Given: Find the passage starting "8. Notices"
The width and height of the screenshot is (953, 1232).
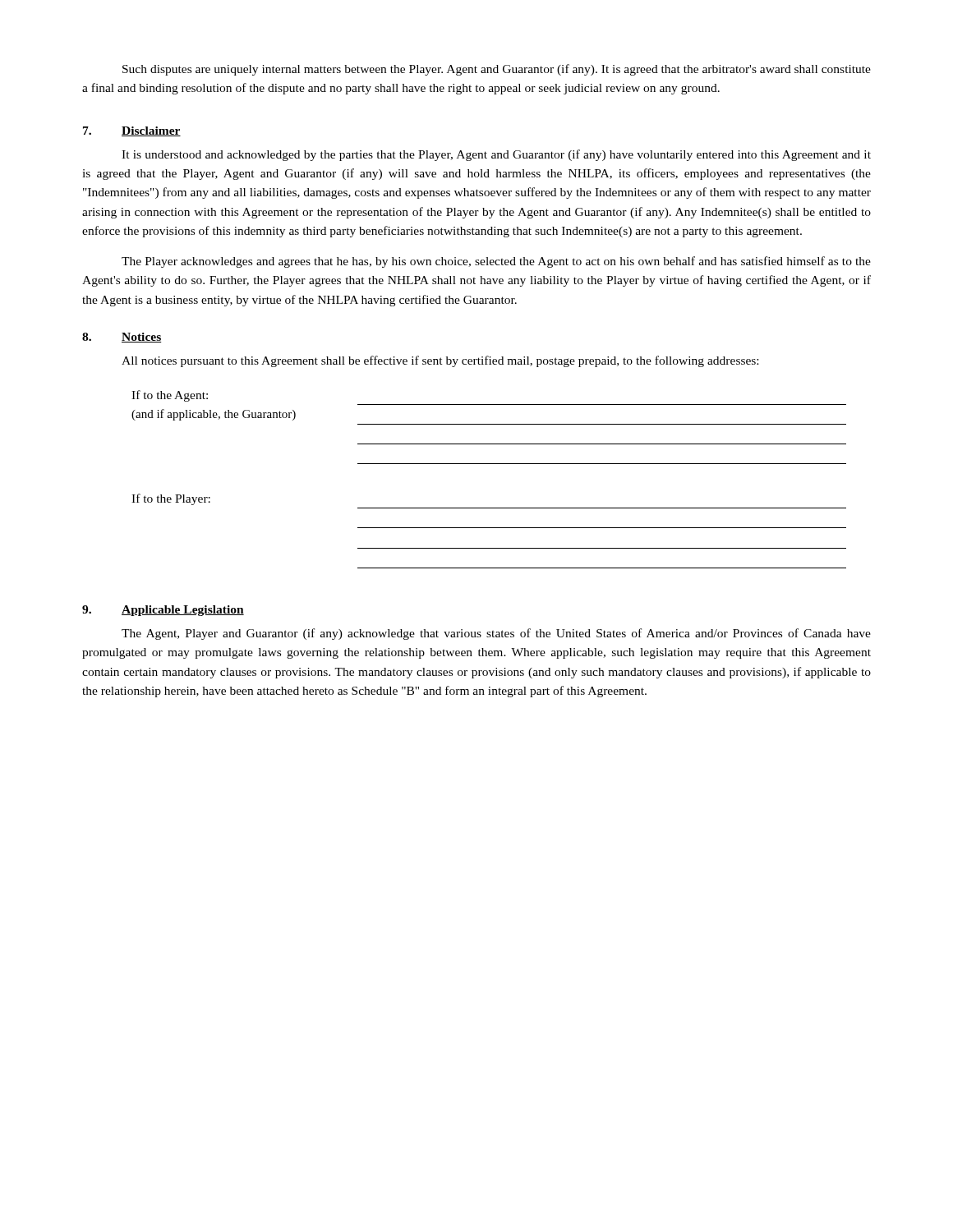Looking at the screenshot, I should pos(122,336).
